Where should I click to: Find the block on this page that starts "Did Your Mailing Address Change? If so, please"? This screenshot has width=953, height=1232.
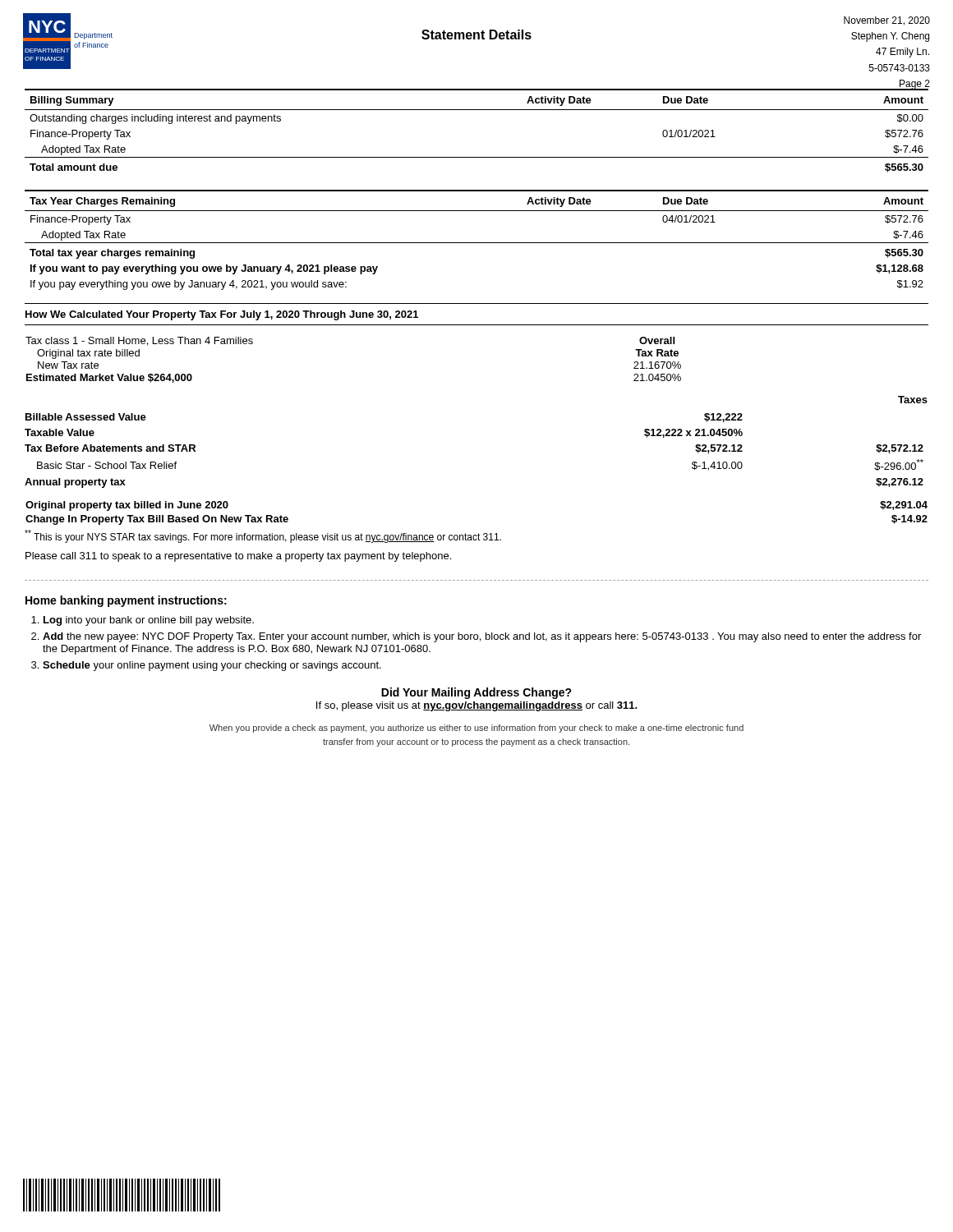(x=476, y=699)
